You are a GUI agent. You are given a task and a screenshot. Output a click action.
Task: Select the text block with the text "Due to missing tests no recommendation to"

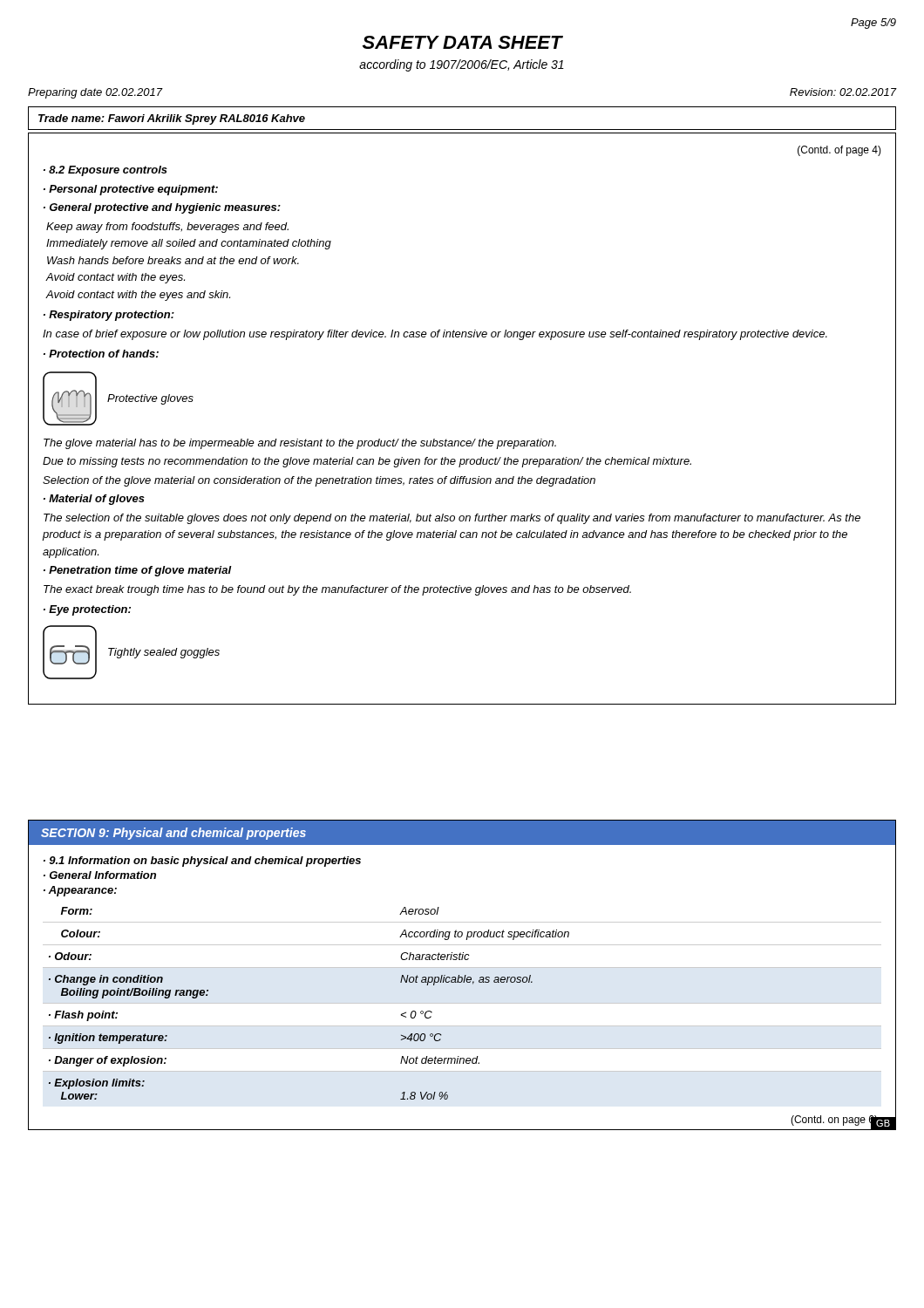(368, 461)
